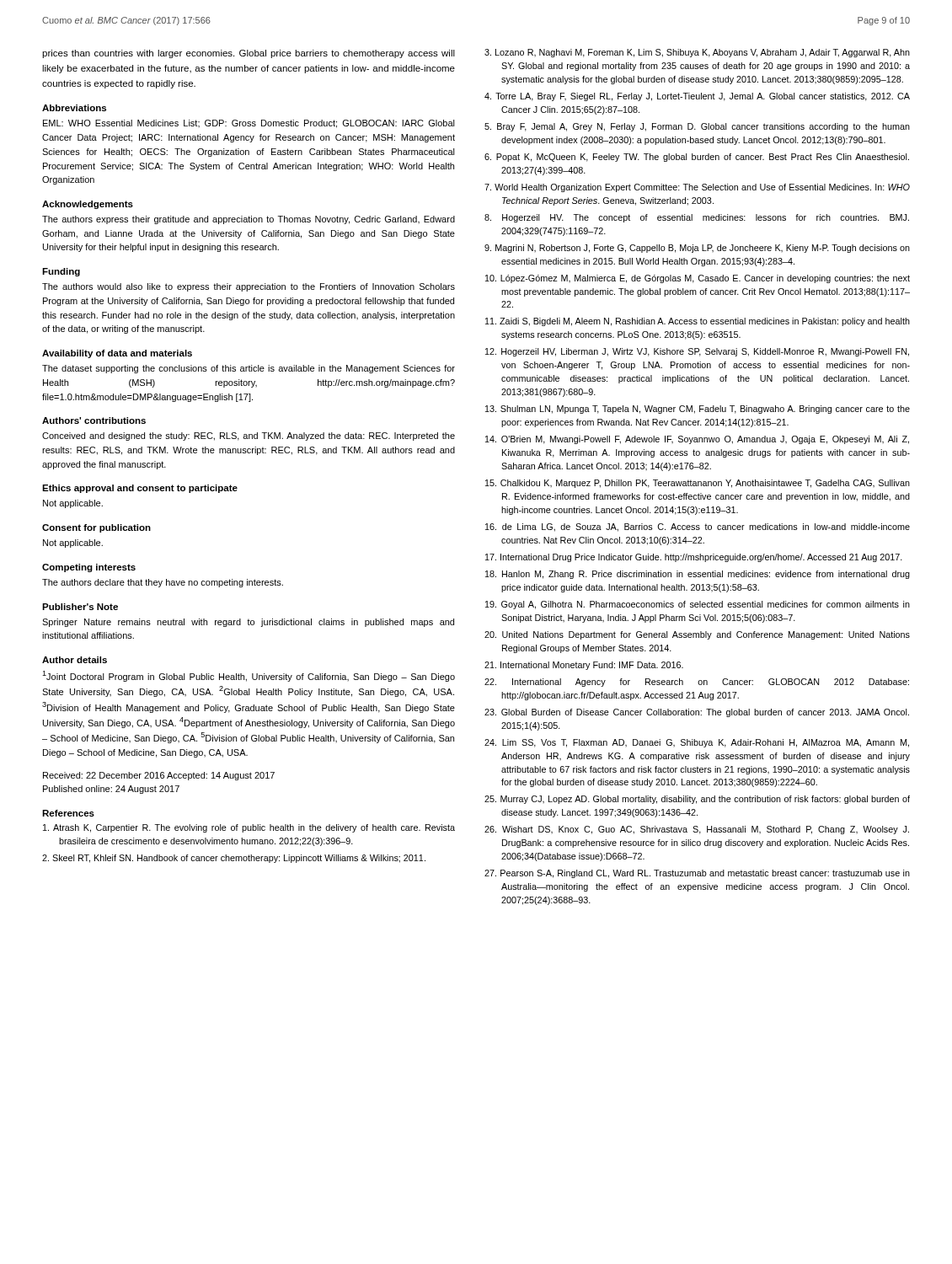This screenshot has height=1264, width=952.
Task: Locate the text block starting "20. United Nations Department for General"
Action: (697, 641)
